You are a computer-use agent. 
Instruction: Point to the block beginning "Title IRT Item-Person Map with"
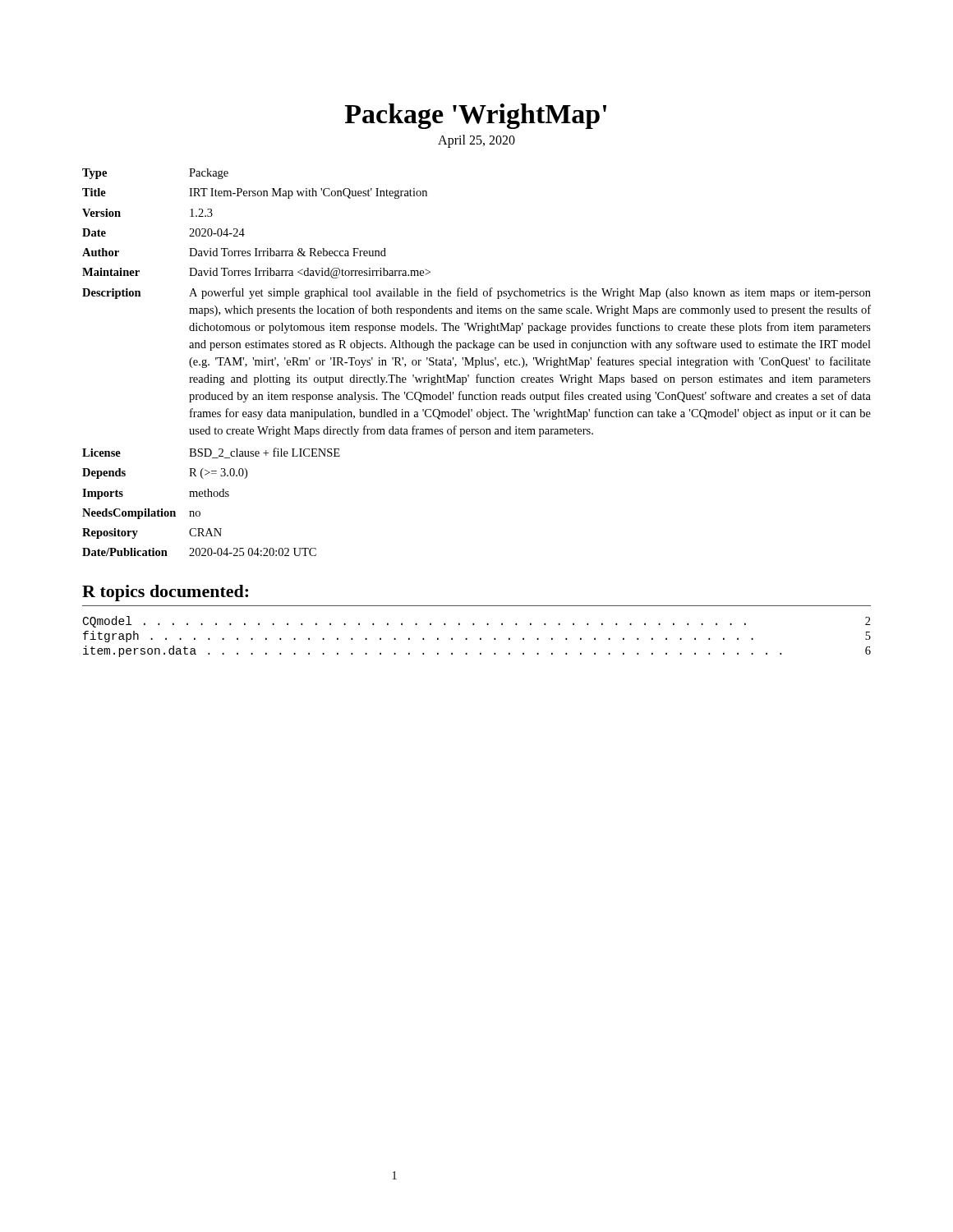[x=255, y=193]
